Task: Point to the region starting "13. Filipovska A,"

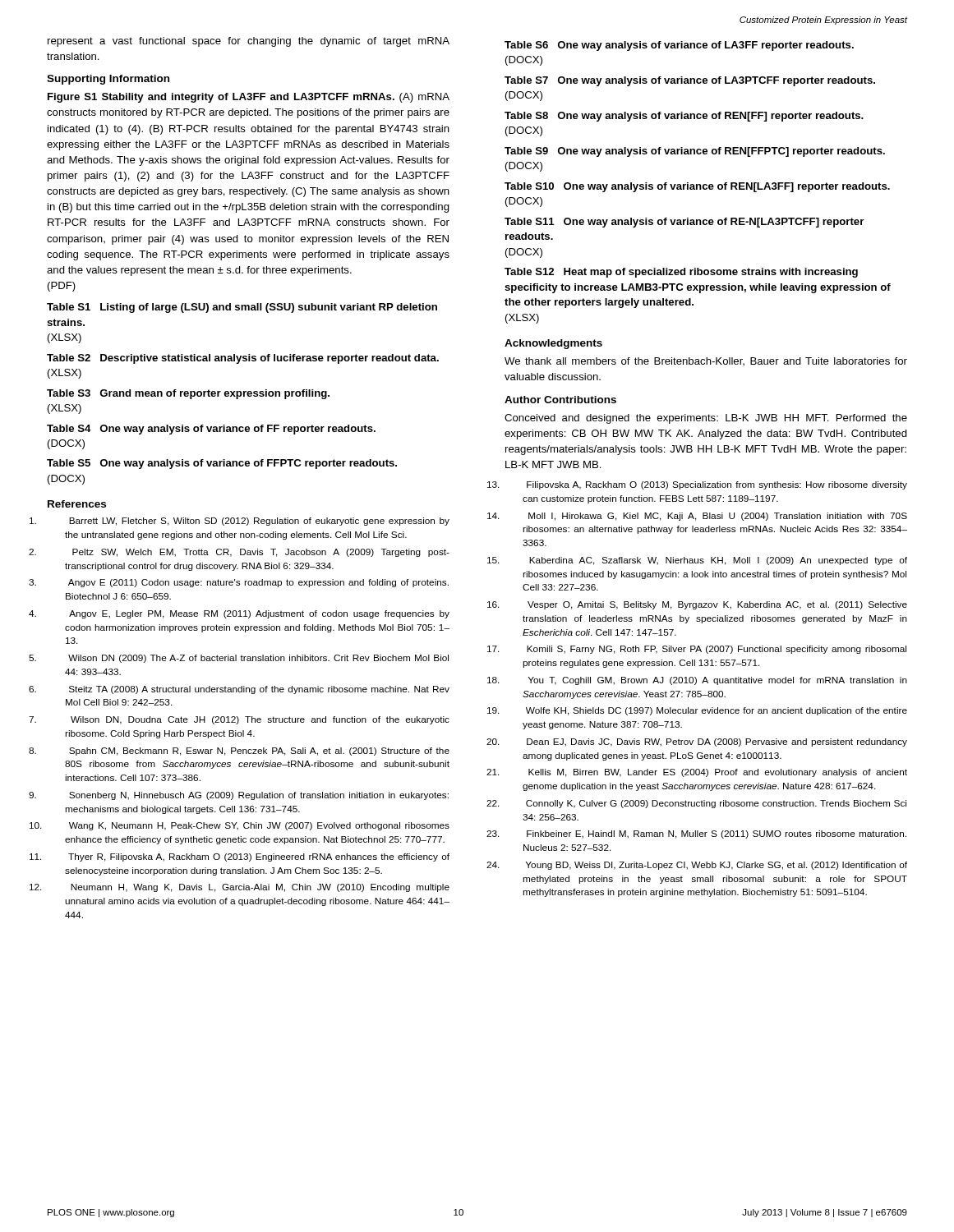Action: [x=706, y=689]
